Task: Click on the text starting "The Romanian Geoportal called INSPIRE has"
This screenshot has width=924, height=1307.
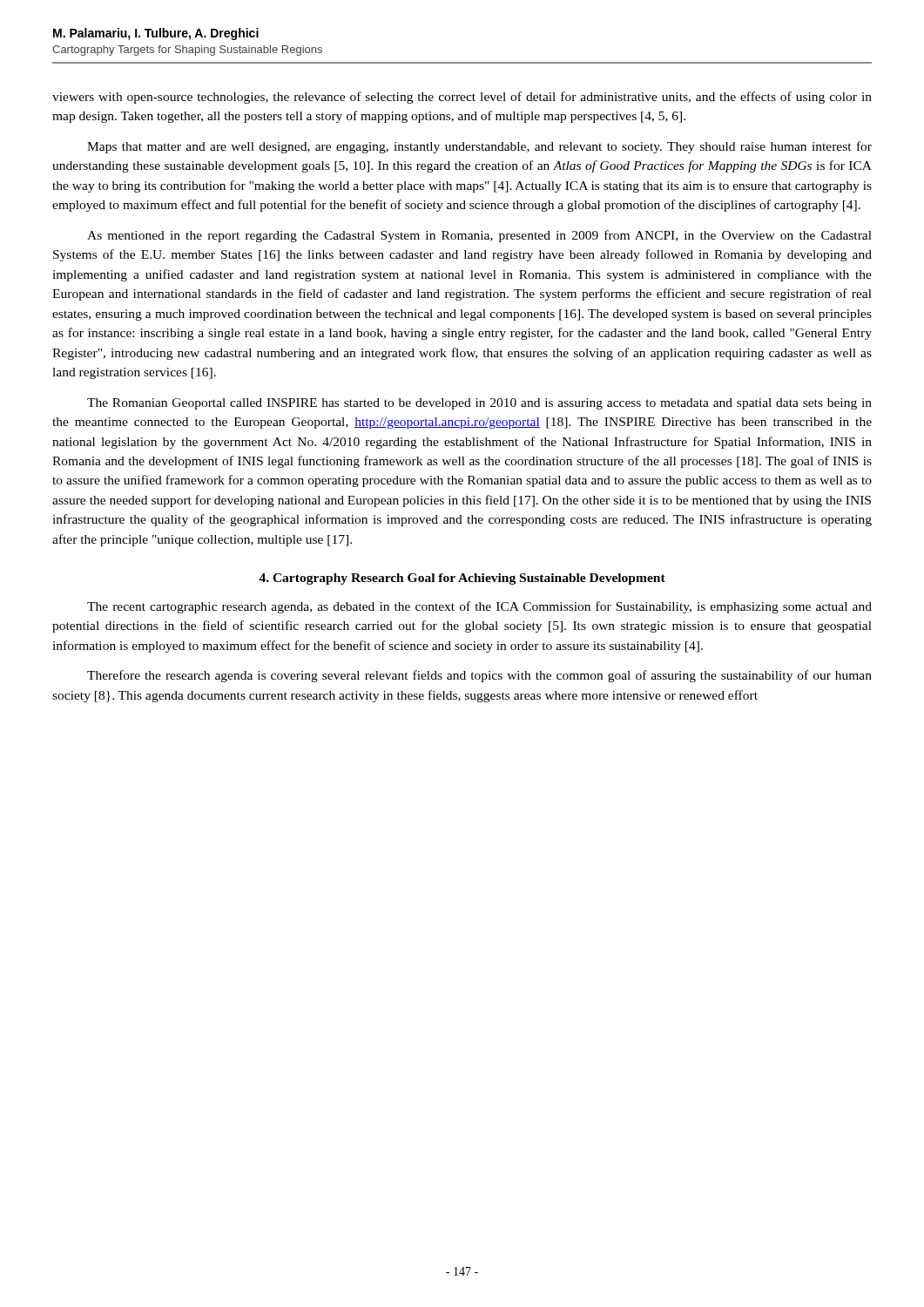Action: click(x=462, y=471)
